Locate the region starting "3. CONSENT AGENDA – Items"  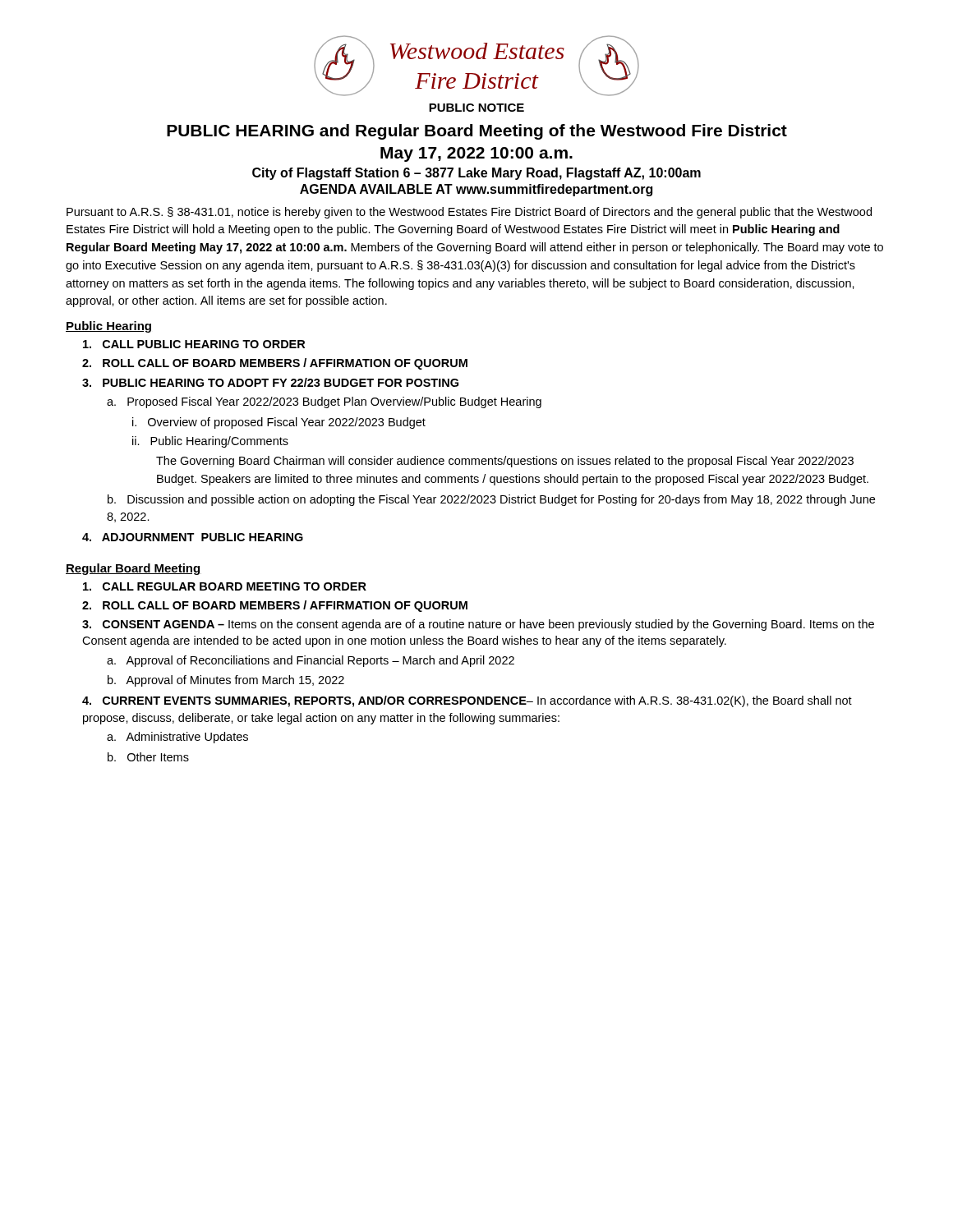coord(478,633)
